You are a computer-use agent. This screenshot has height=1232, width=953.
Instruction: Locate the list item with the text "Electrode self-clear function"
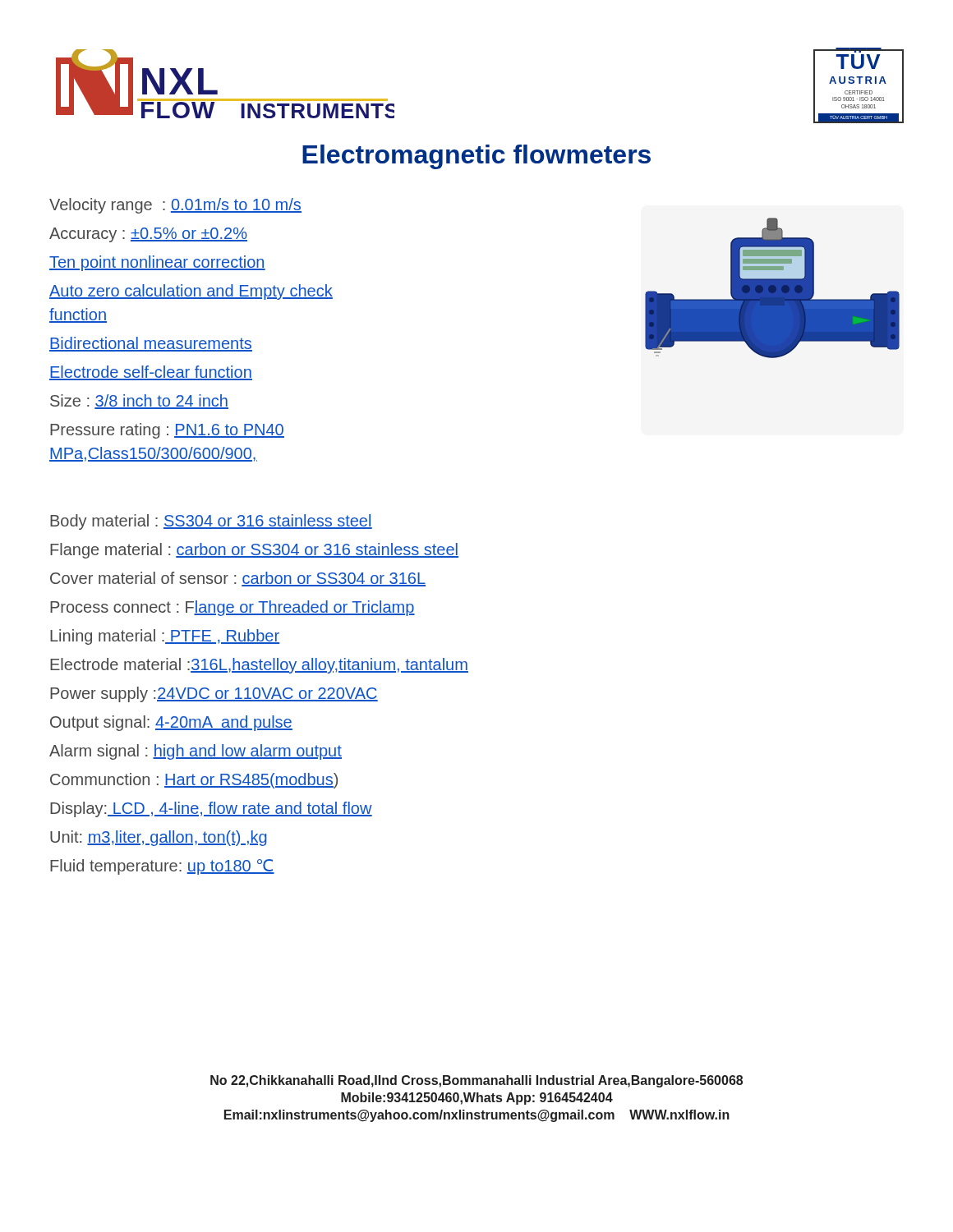[151, 372]
